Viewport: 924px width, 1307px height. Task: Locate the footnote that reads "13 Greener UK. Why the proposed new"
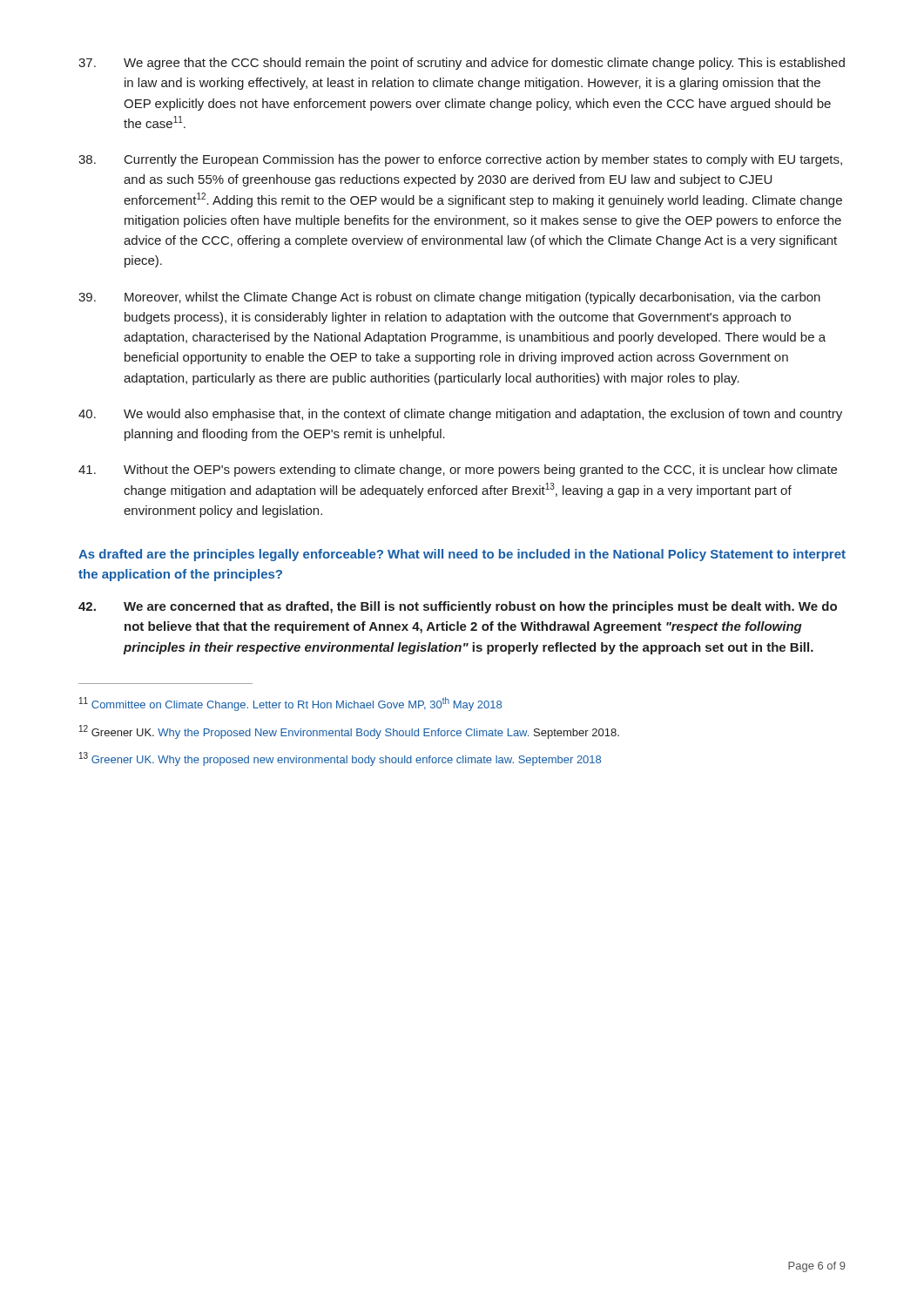pos(340,759)
